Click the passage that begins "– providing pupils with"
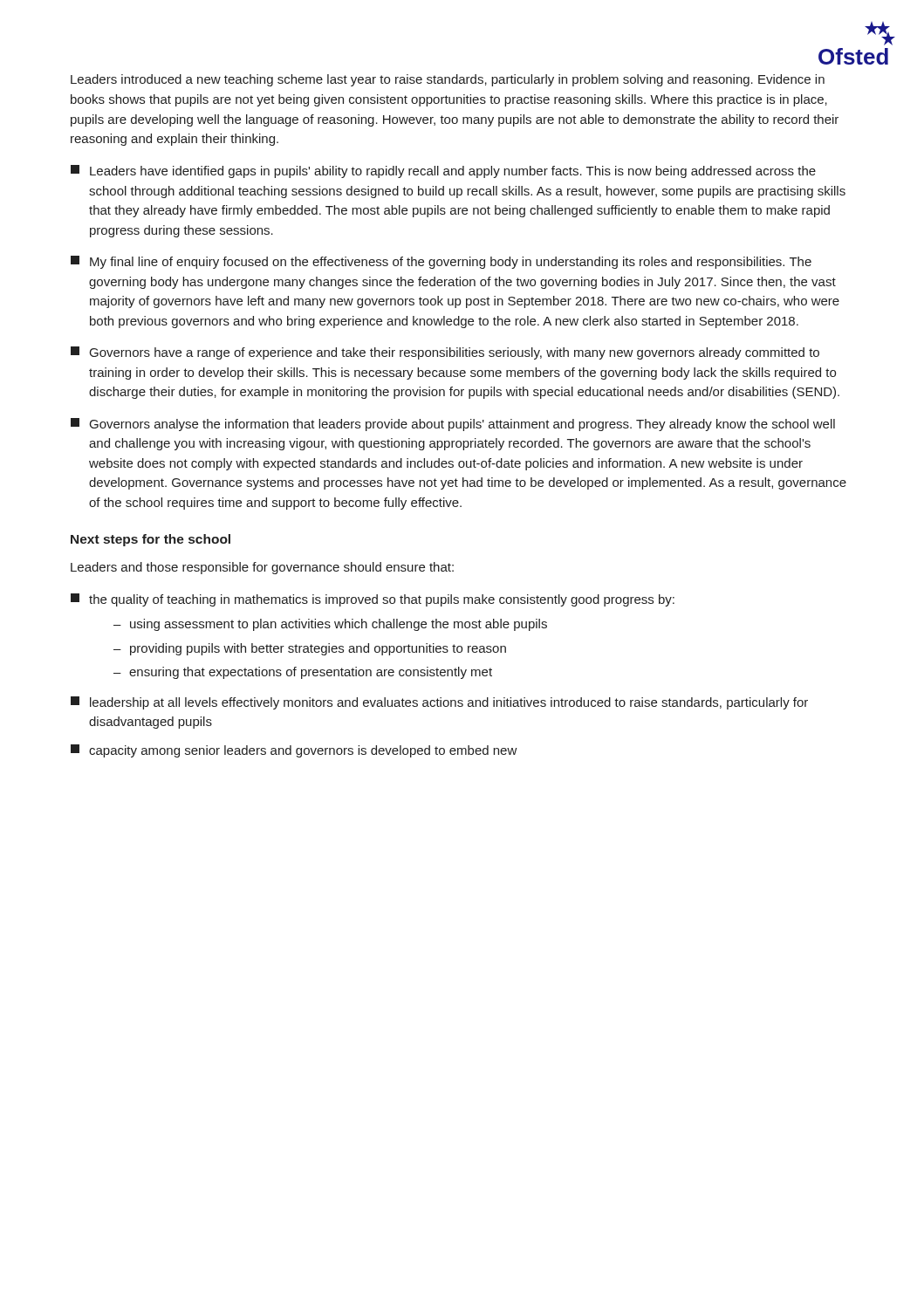 pos(484,648)
